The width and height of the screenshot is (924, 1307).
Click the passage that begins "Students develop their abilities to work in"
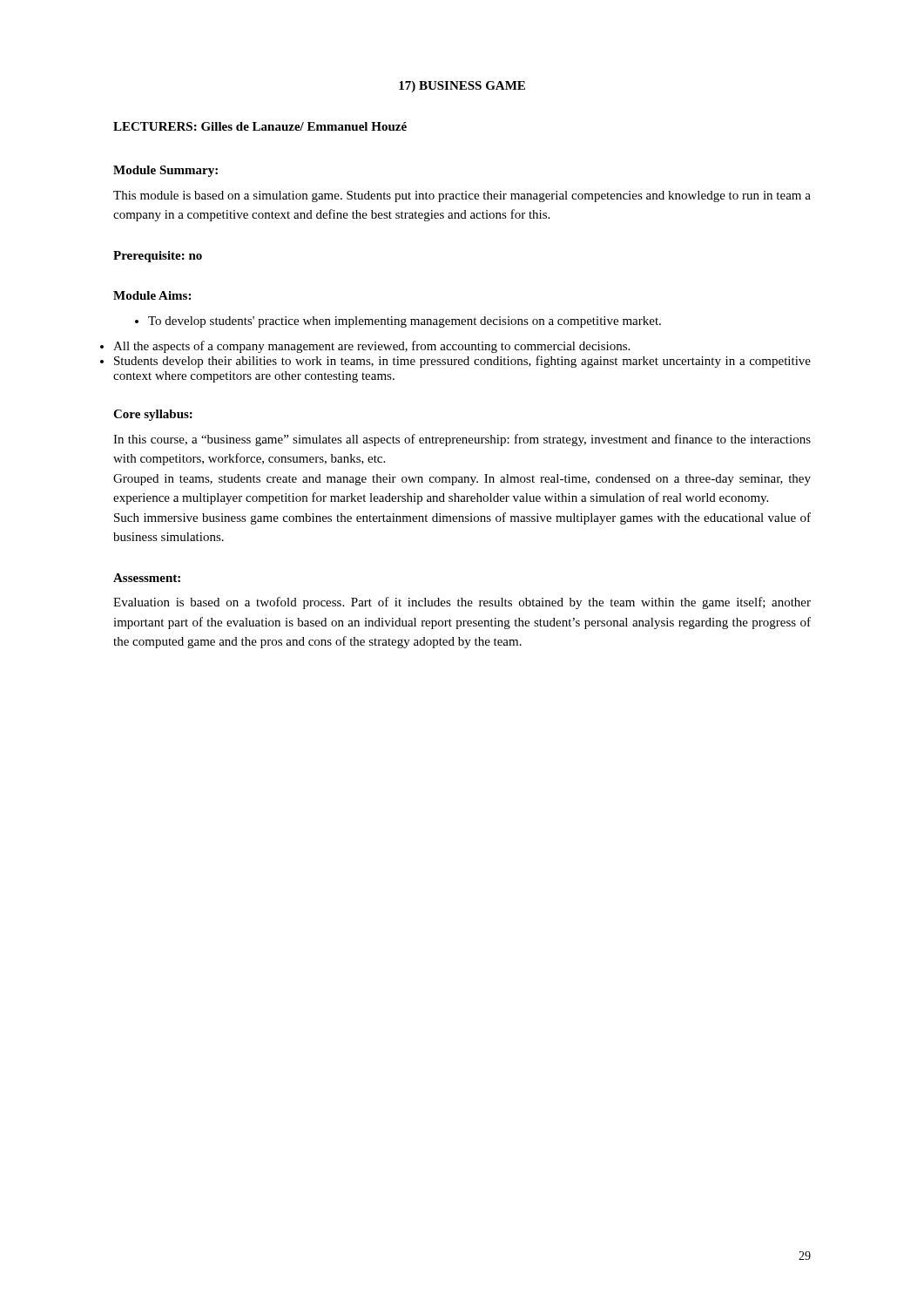462,369
